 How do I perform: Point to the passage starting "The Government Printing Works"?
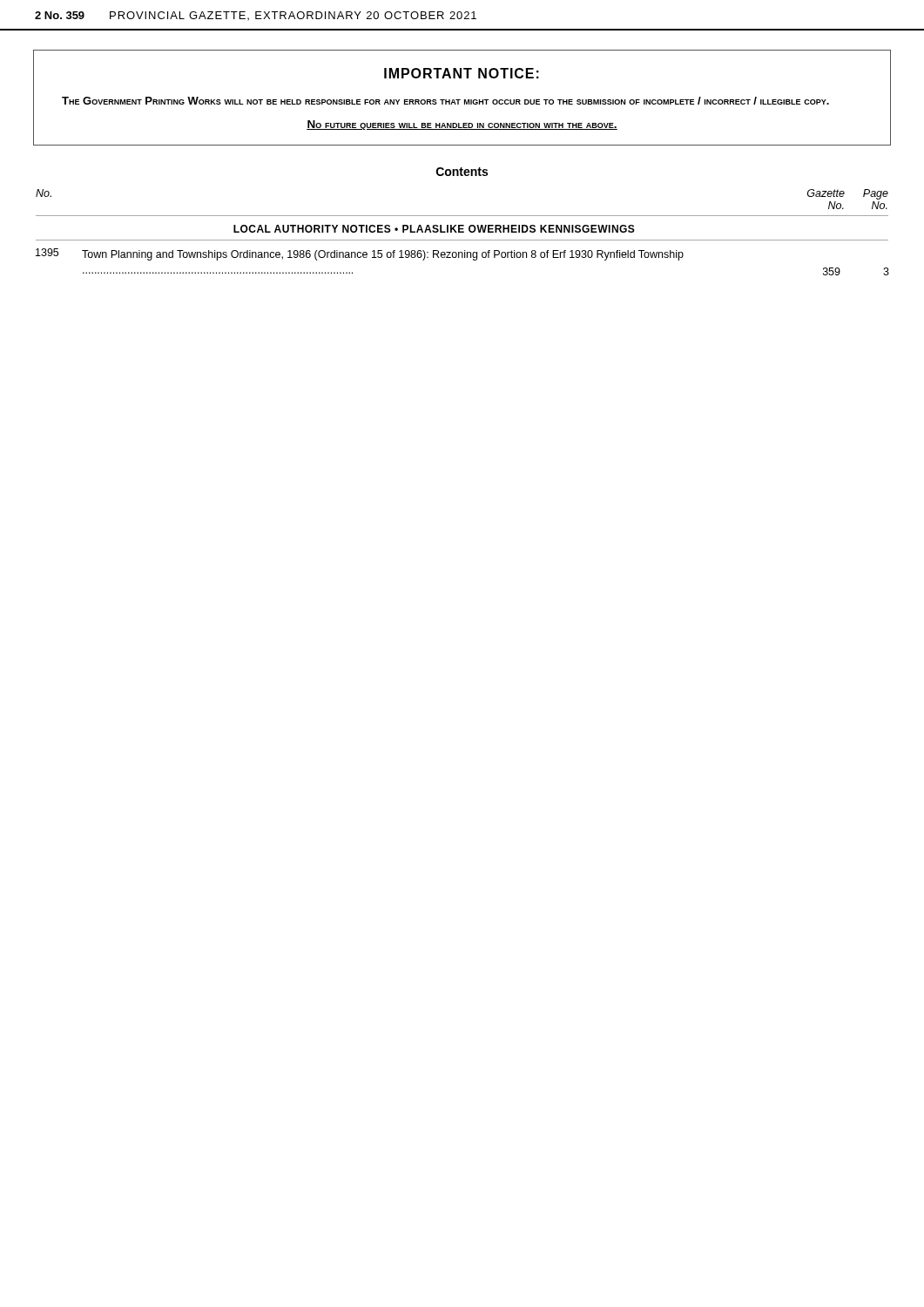pyautogui.click(x=446, y=101)
